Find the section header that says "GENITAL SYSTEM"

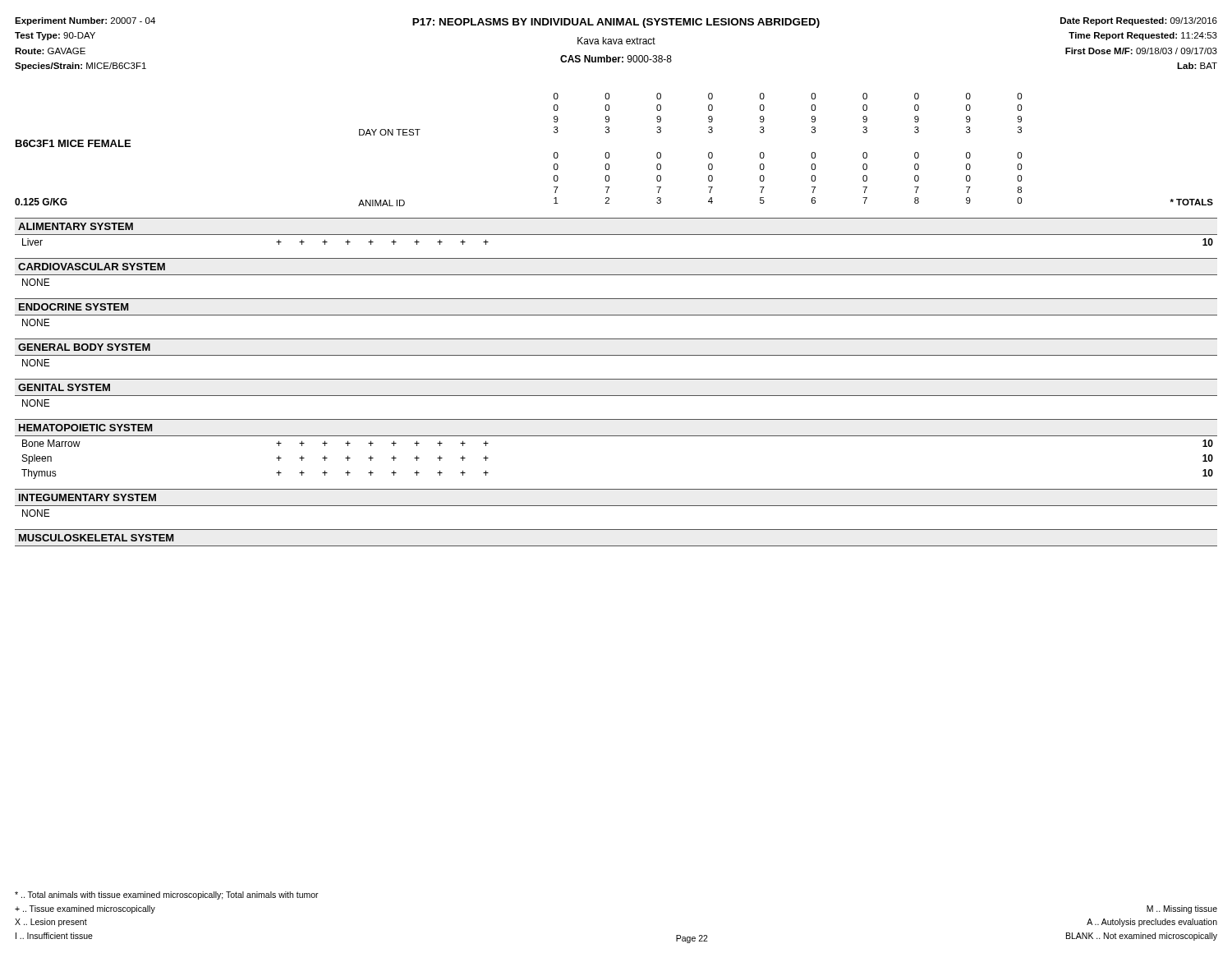point(64,387)
